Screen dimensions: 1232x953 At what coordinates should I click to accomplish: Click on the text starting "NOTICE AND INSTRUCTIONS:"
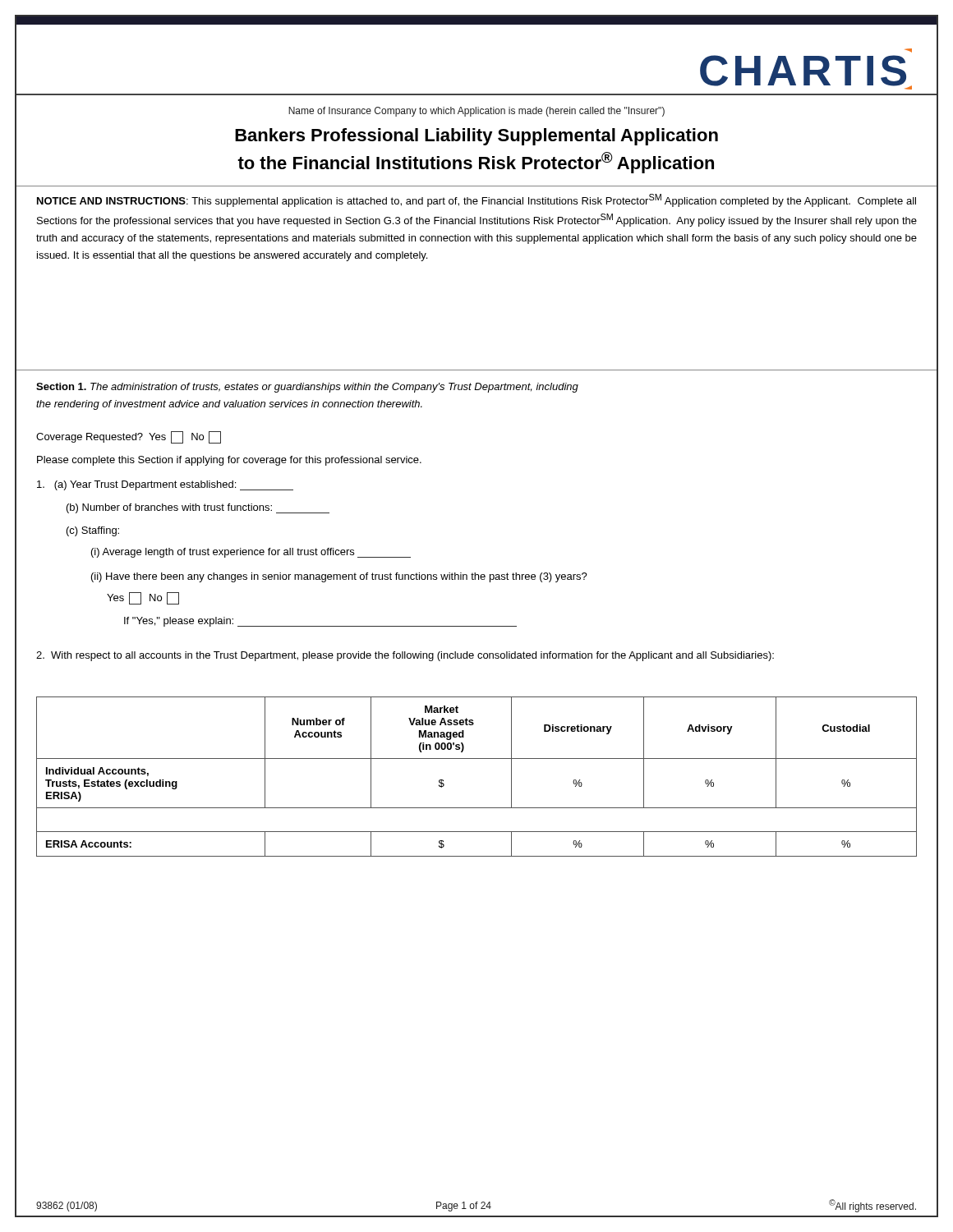[x=476, y=227]
